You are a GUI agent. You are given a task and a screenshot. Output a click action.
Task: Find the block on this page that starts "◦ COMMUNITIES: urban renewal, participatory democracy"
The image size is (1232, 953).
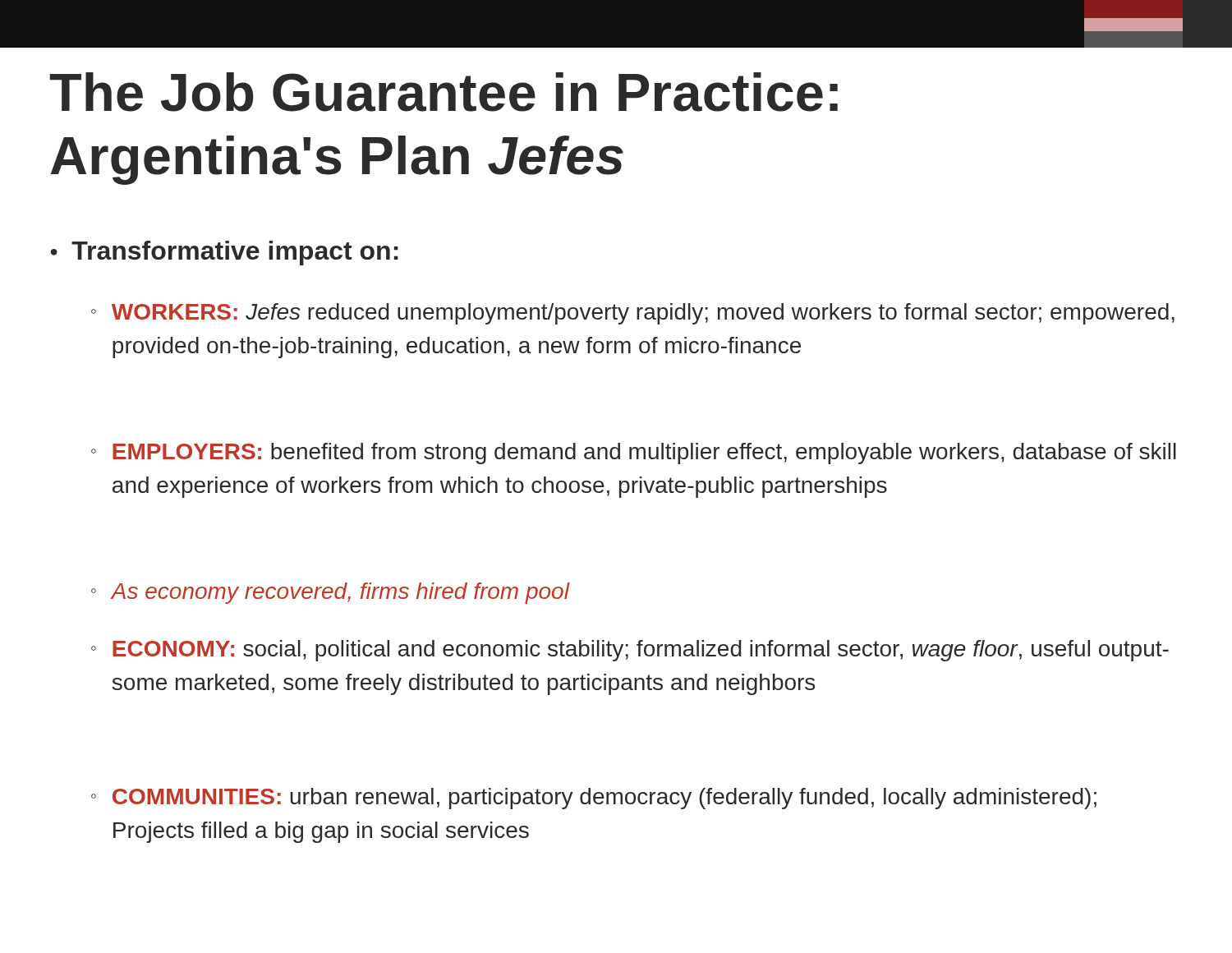coord(637,814)
